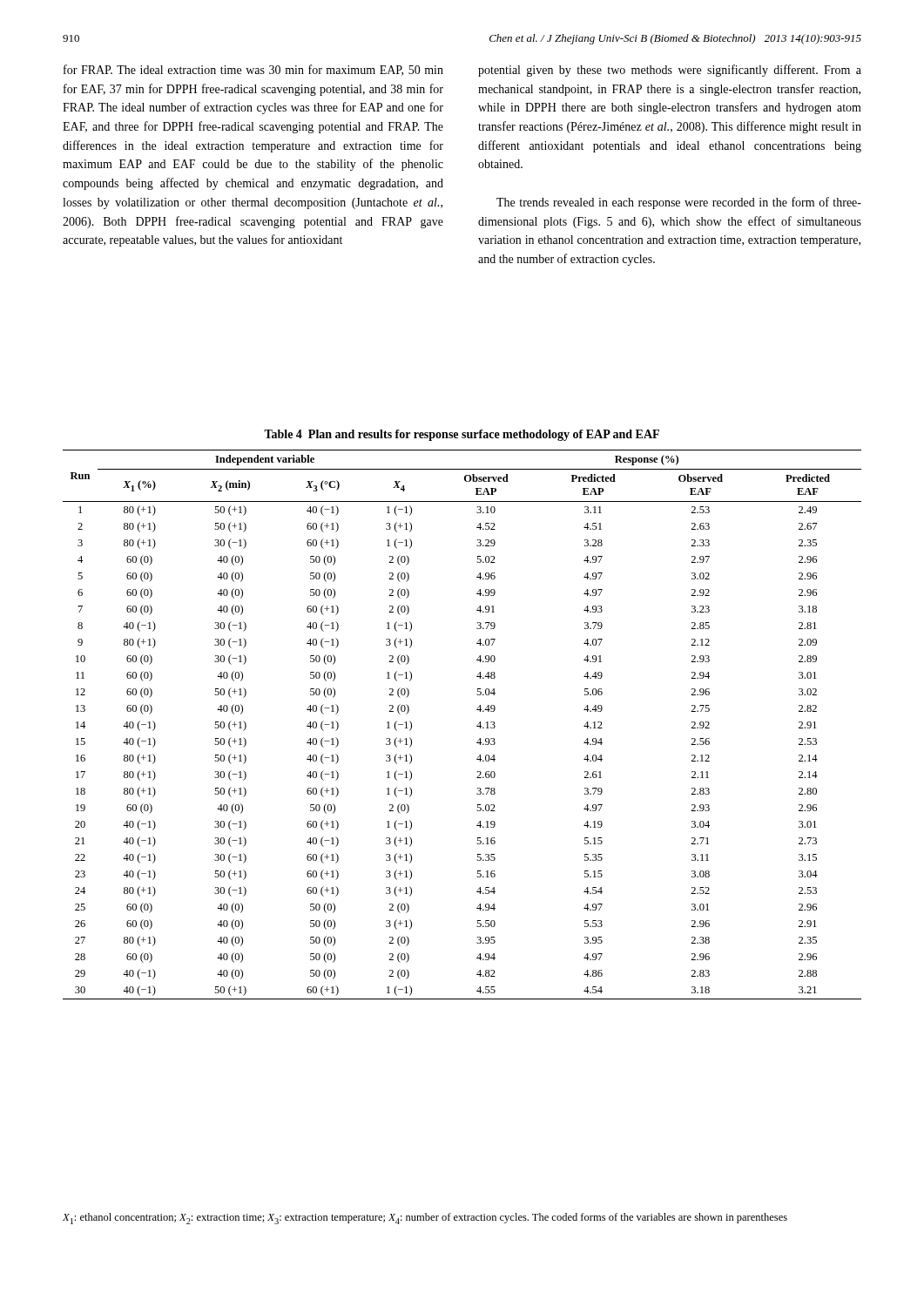
Task: Click on the element starting "for FRAP. The"
Action: (253, 155)
